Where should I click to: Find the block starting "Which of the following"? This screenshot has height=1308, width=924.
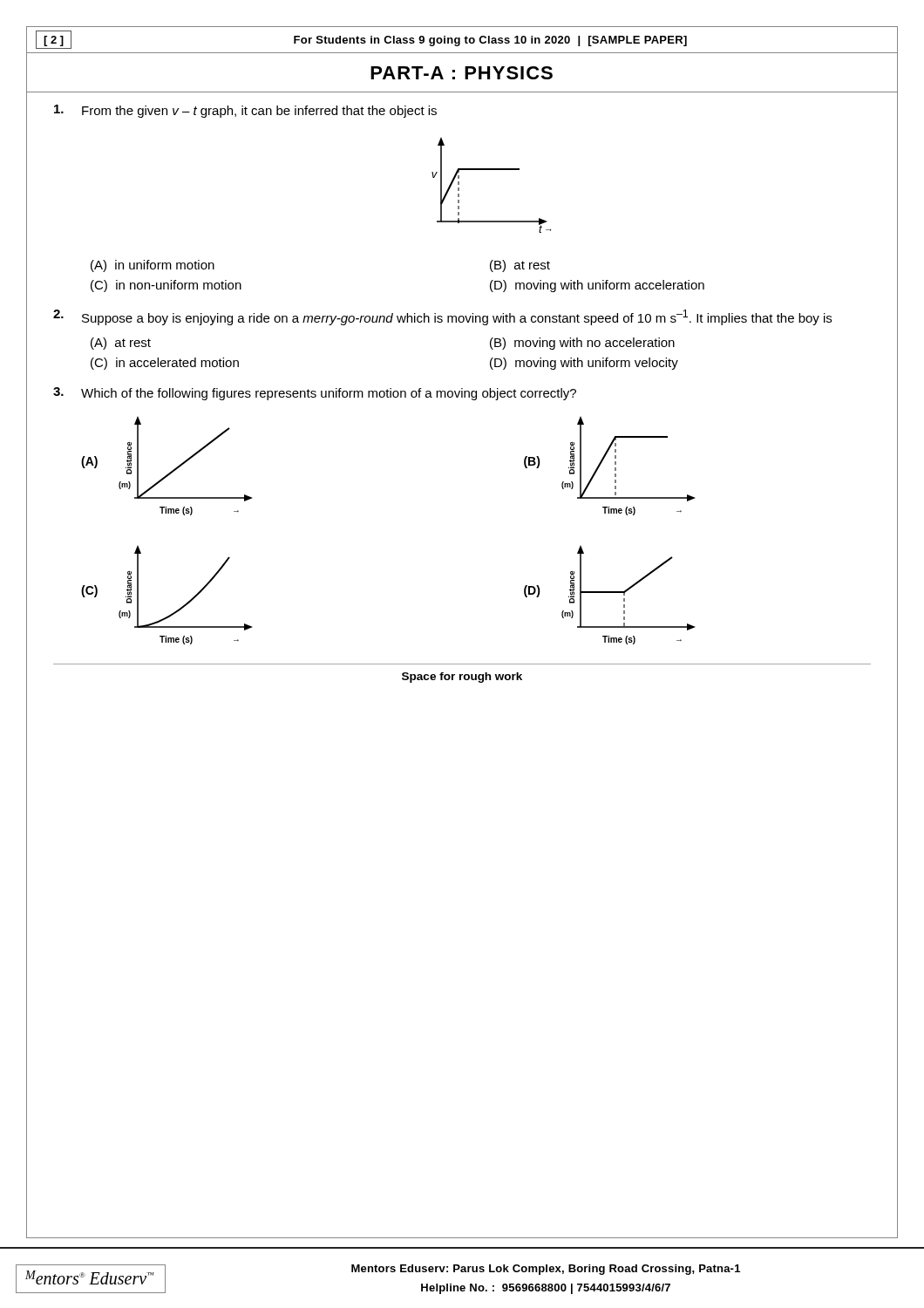pyautogui.click(x=329, y=393)
